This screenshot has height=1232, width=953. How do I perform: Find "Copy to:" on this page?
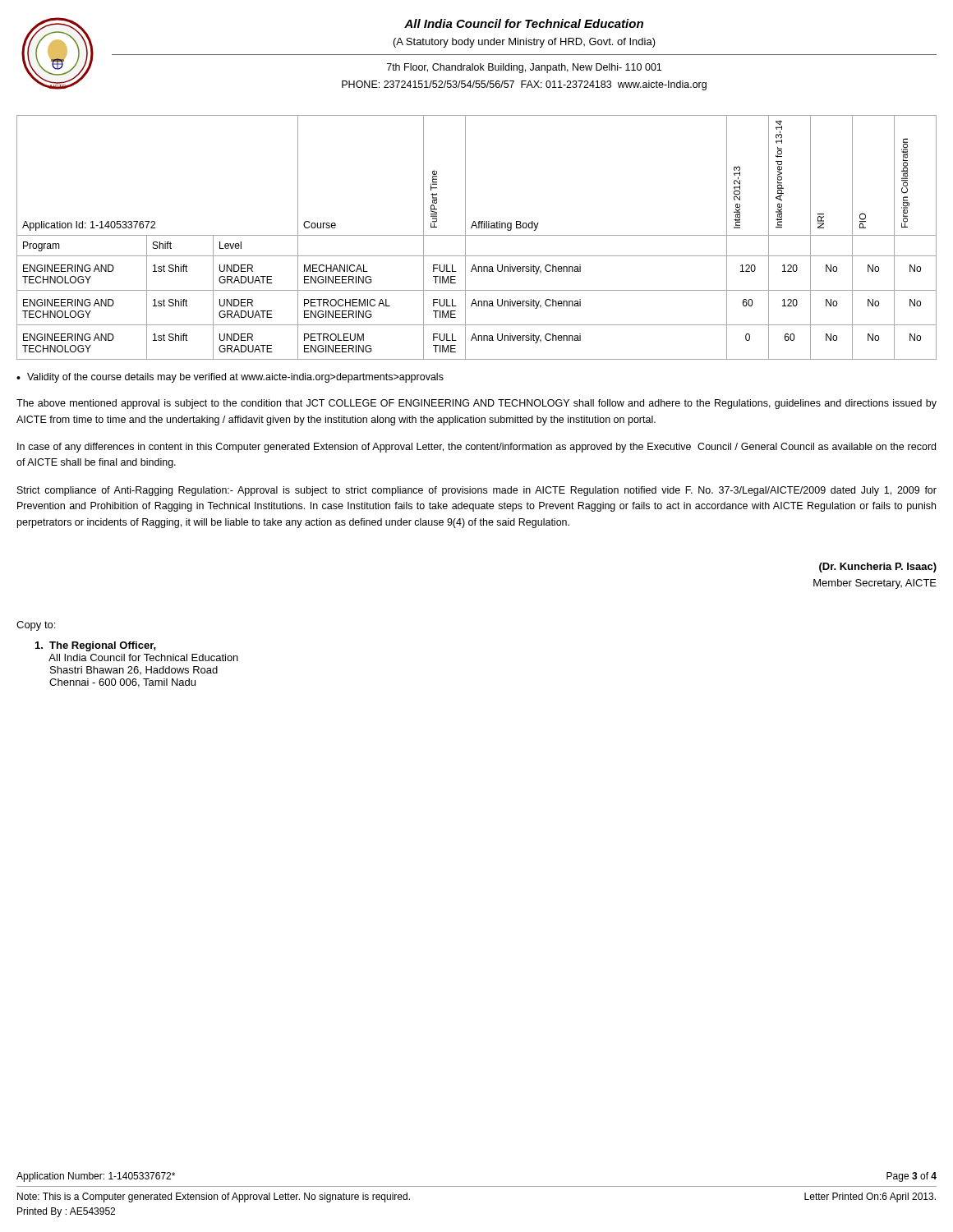pyautogui.click(x=36, y=625)
